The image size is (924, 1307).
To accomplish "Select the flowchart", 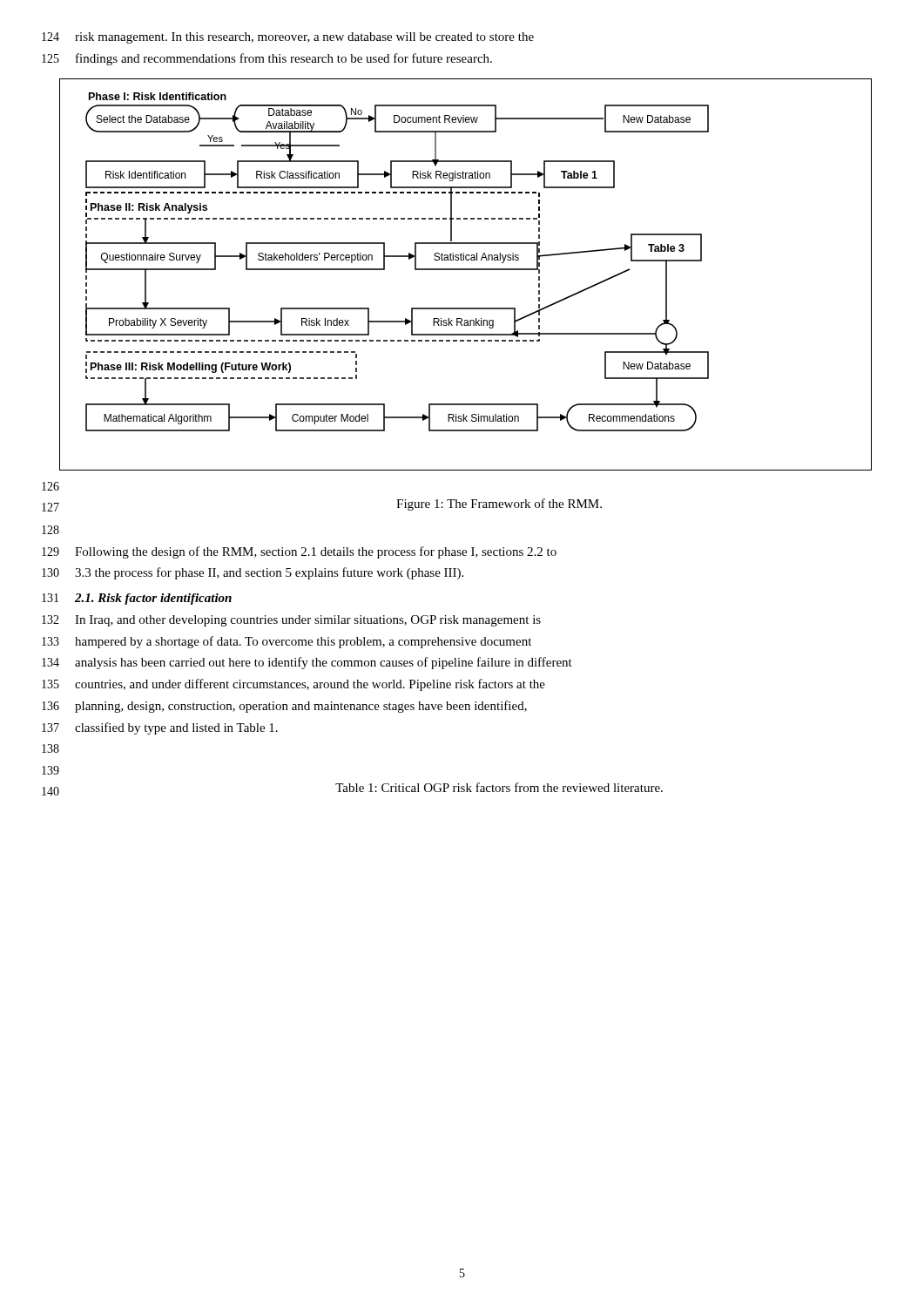I will pos(465,274).
